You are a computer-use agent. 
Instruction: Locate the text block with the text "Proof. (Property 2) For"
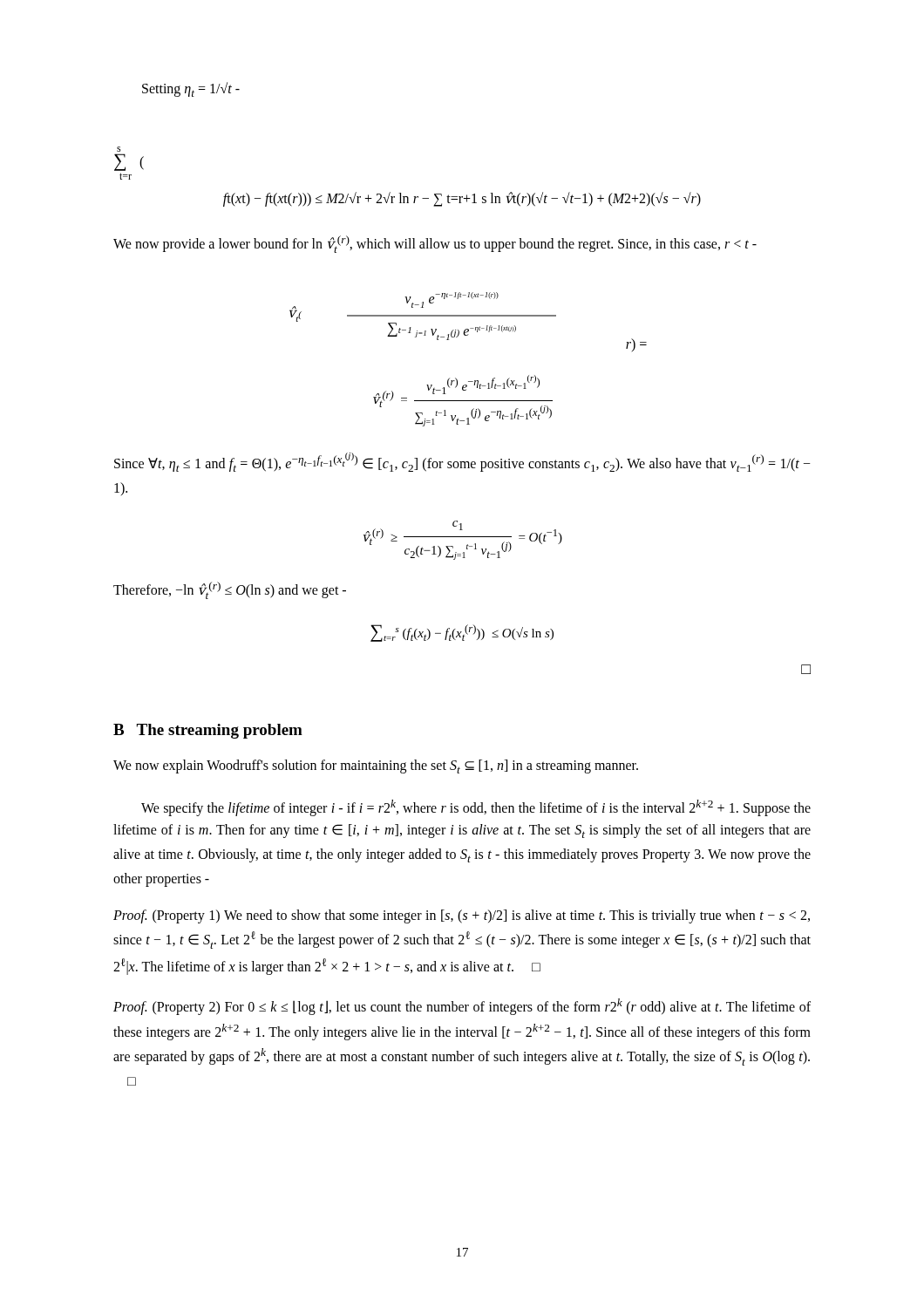click(462, 1042)
